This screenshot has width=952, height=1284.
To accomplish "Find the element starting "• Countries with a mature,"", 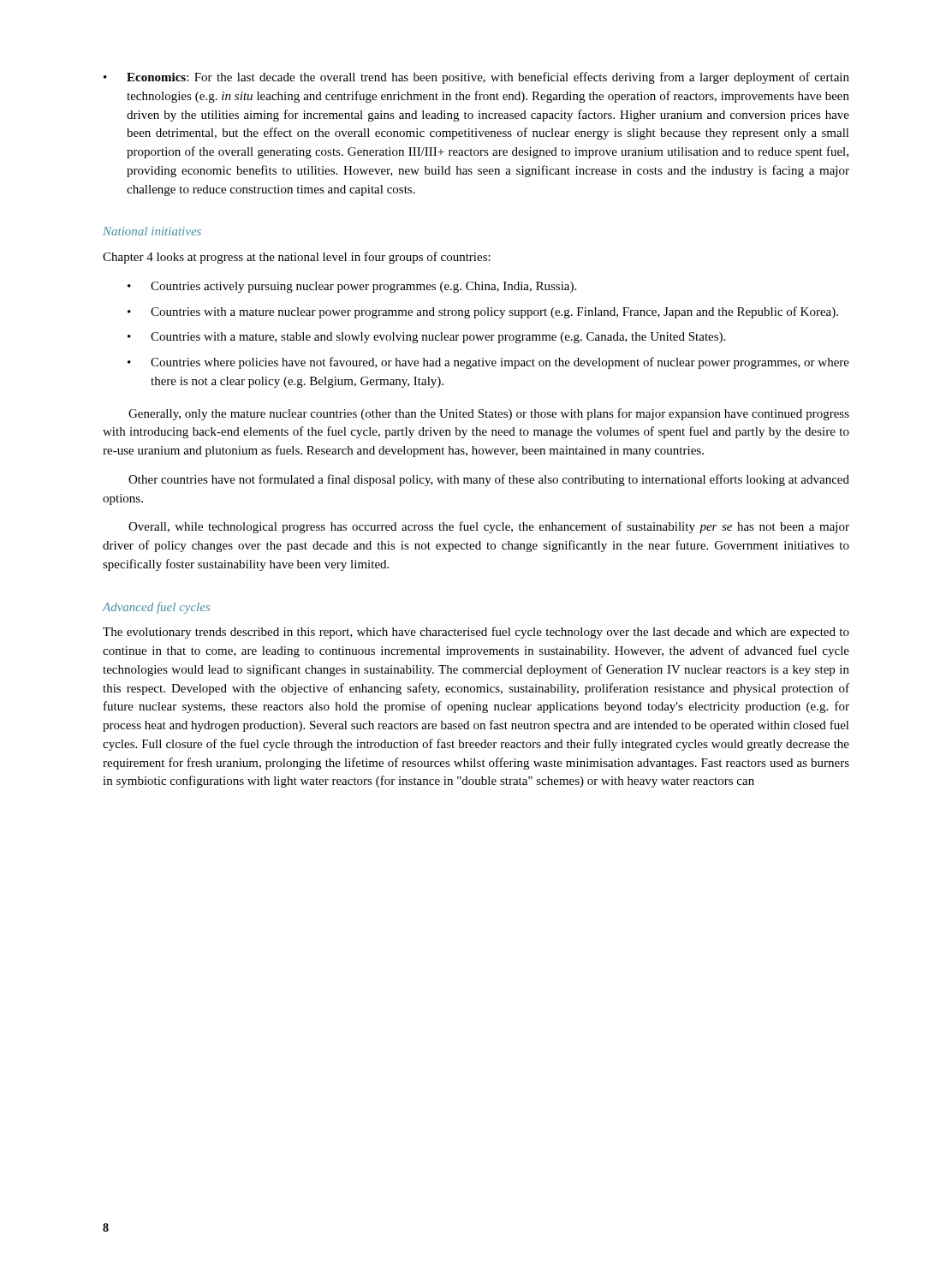I will [488, 337].
